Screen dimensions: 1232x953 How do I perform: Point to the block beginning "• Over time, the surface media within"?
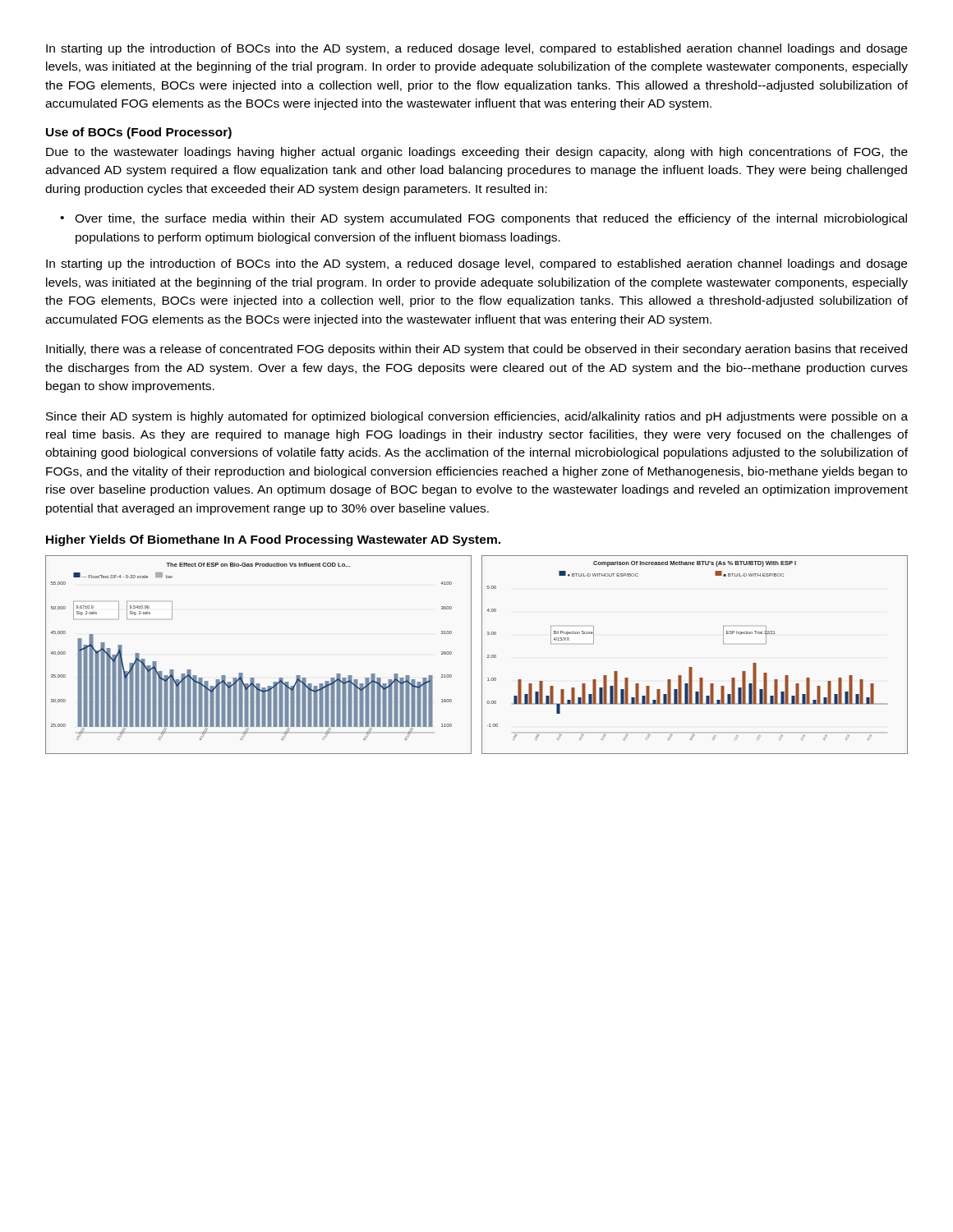(x=484, y=228)
